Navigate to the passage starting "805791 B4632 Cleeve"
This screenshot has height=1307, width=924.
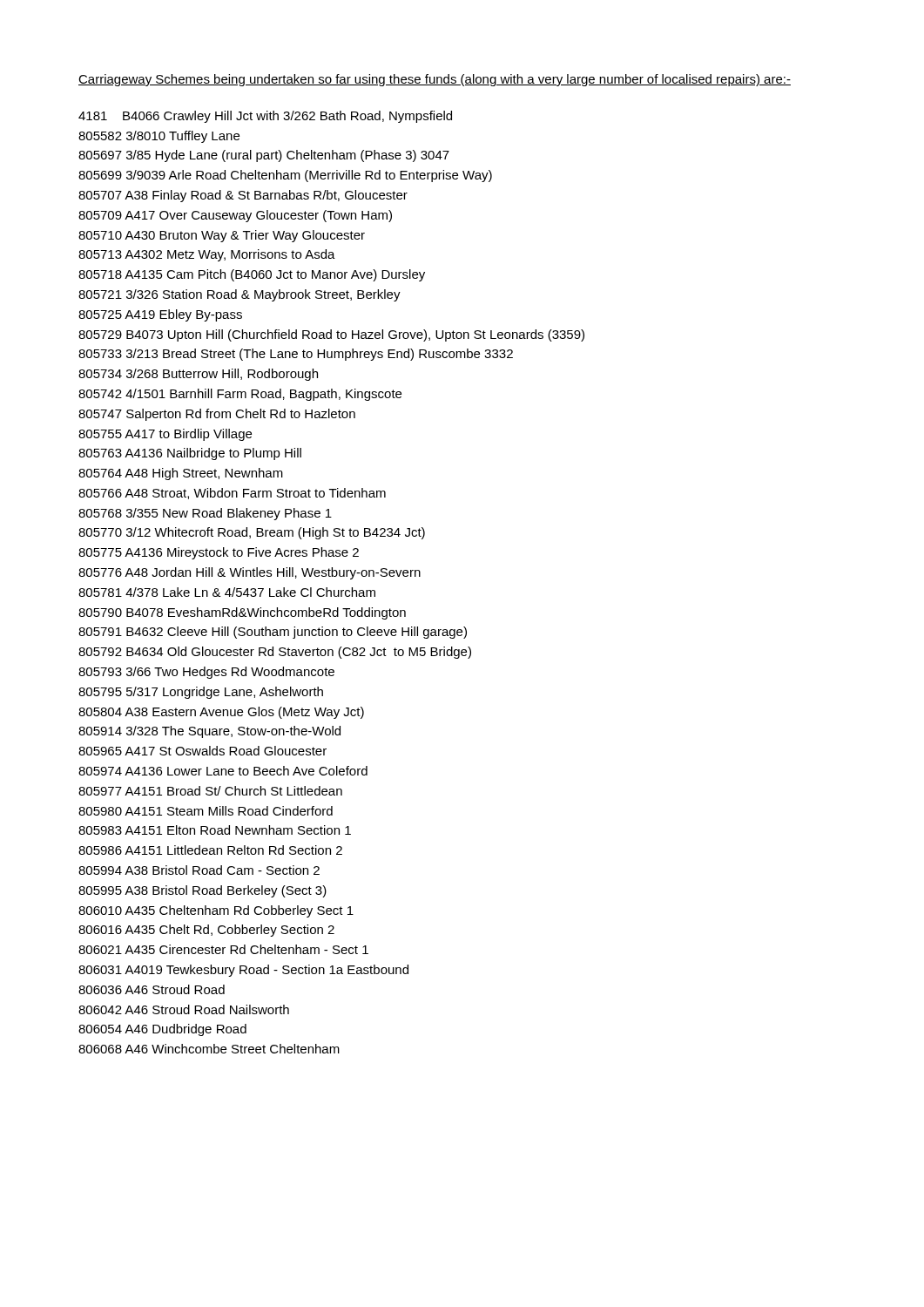point(273,632)
